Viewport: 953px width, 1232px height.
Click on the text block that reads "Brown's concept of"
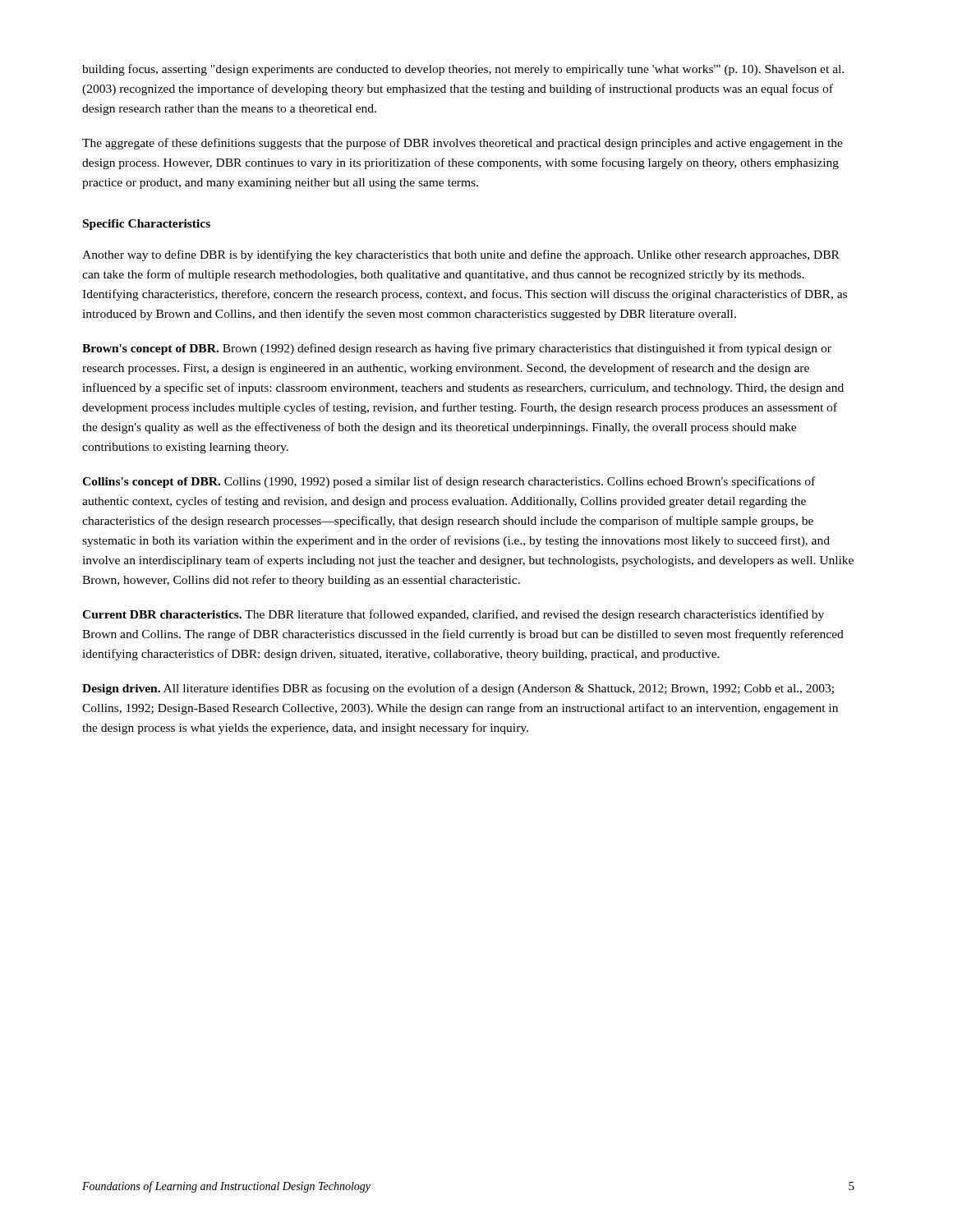pos(463,397)
